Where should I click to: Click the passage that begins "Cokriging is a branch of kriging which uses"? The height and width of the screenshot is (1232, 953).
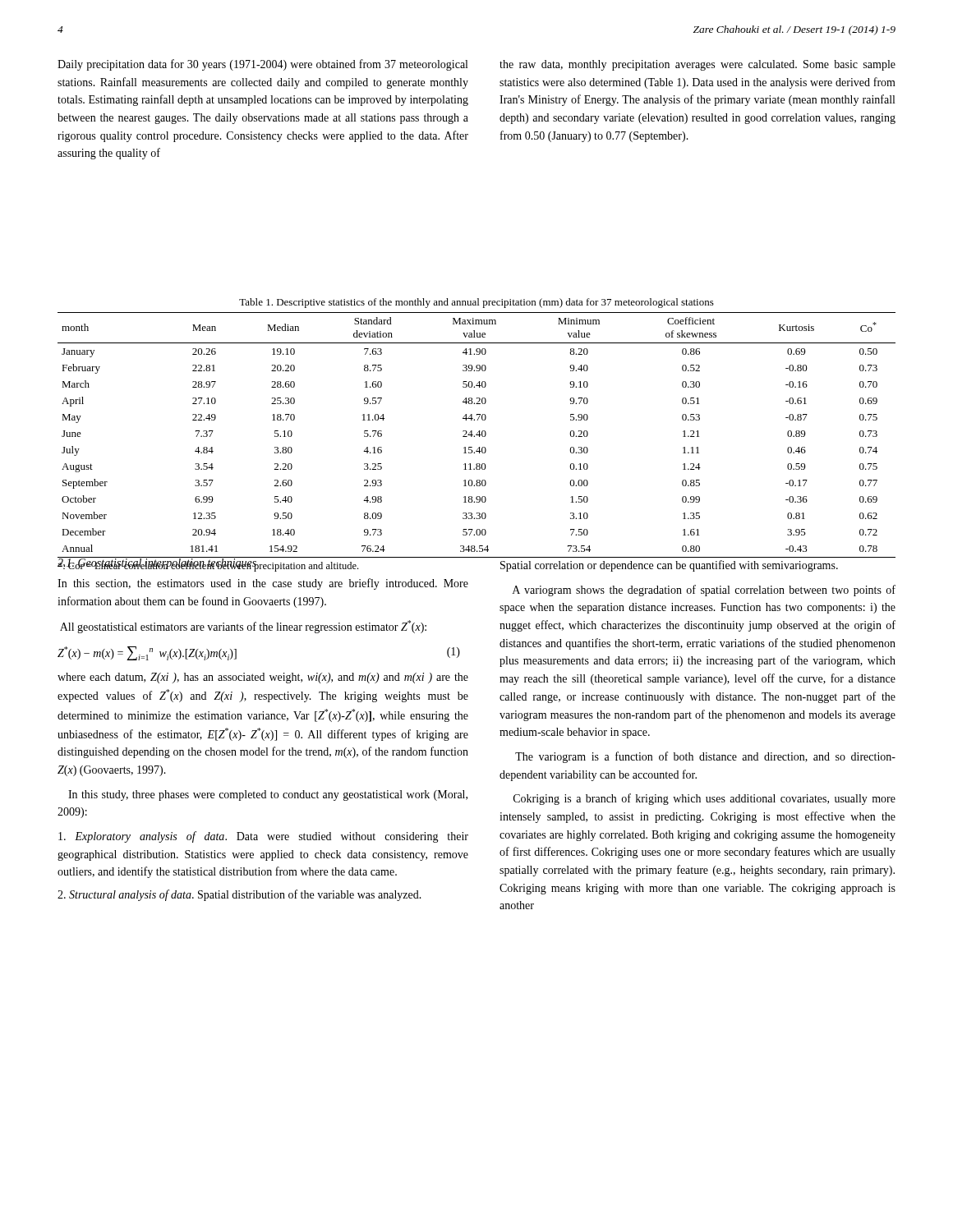click(x=698, y=852)
